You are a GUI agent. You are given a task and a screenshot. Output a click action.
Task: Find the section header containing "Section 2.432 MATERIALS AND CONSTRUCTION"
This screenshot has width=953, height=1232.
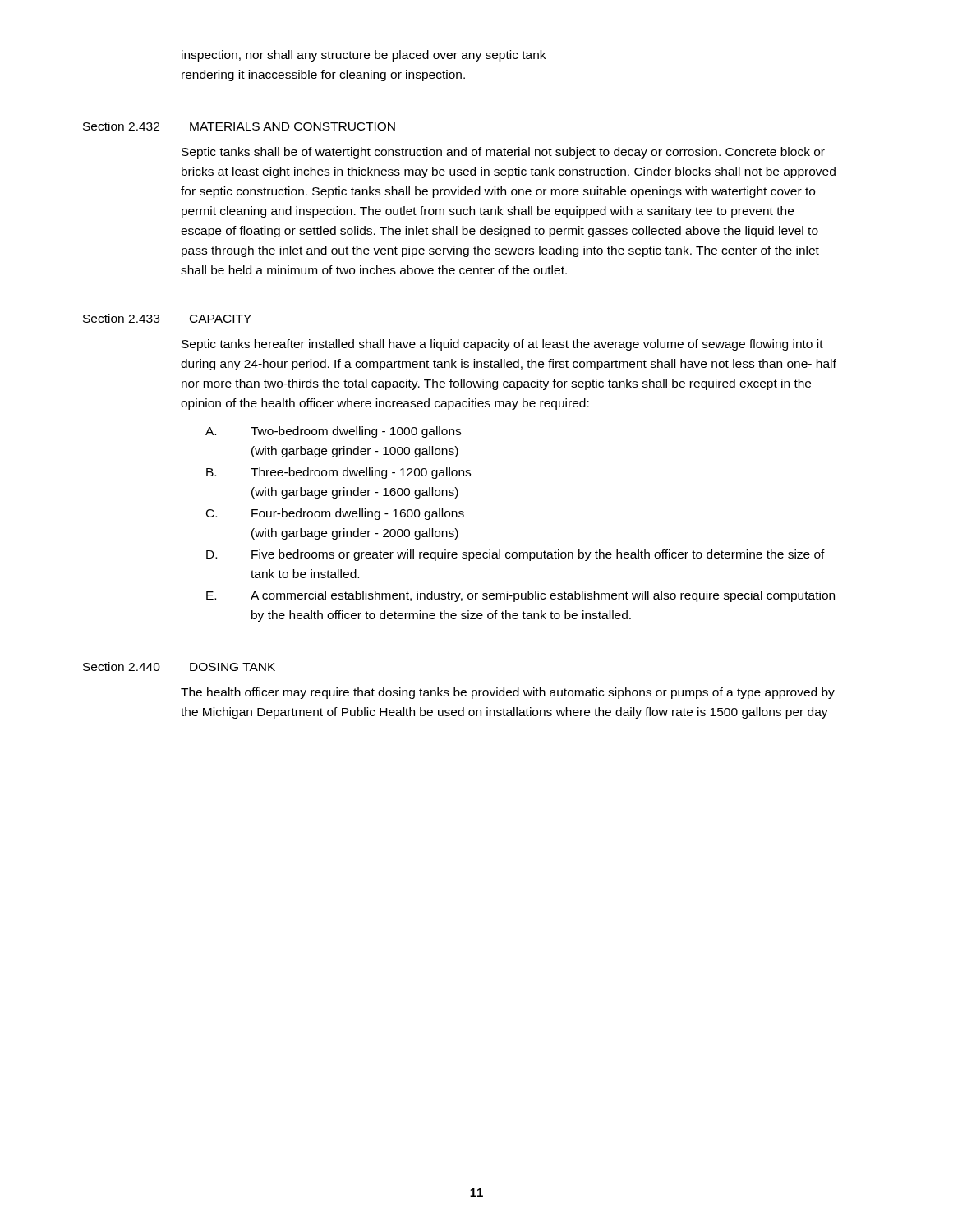click(239, 127)
